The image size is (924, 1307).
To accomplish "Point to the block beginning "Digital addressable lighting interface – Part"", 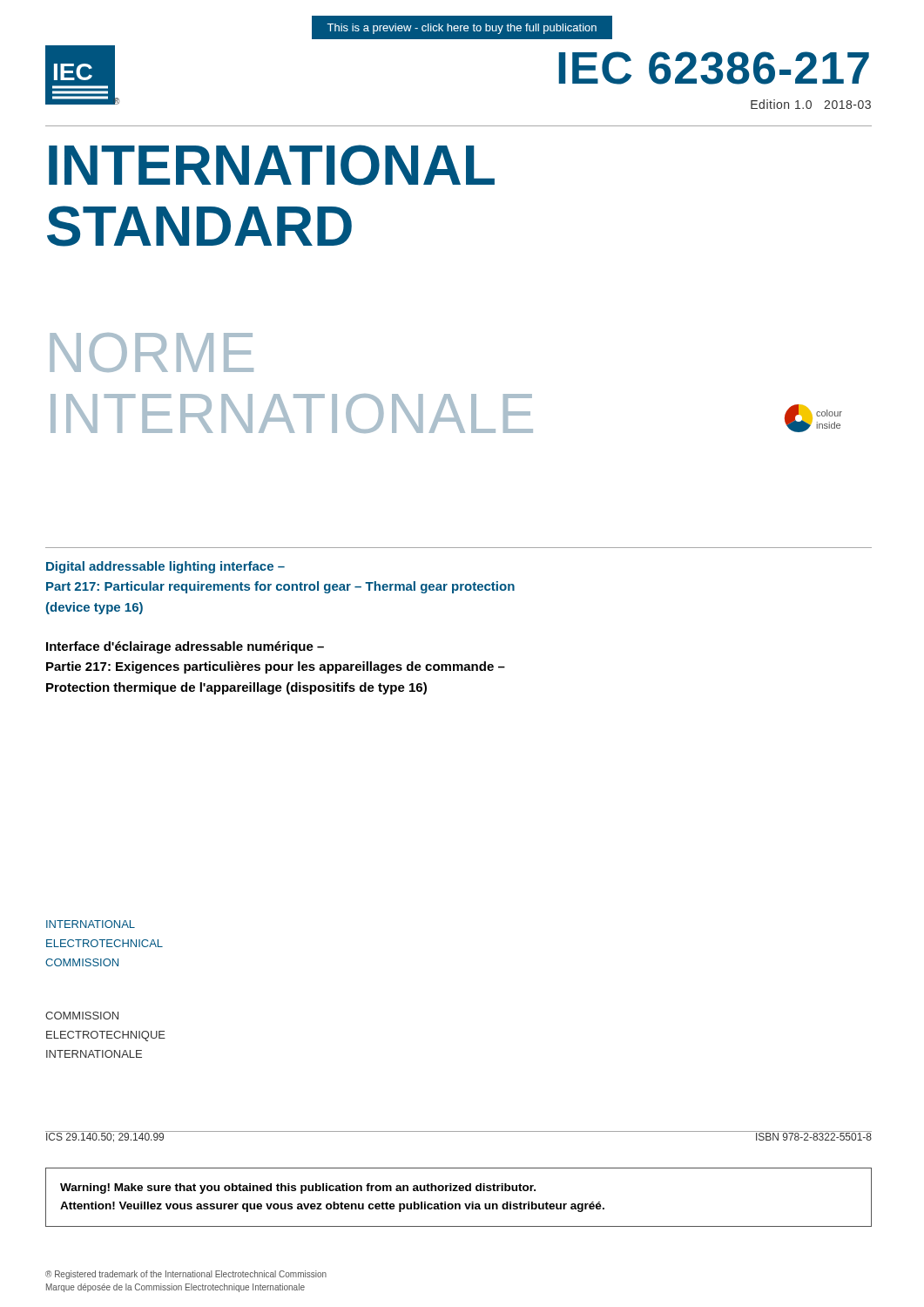I will point(458,586).
